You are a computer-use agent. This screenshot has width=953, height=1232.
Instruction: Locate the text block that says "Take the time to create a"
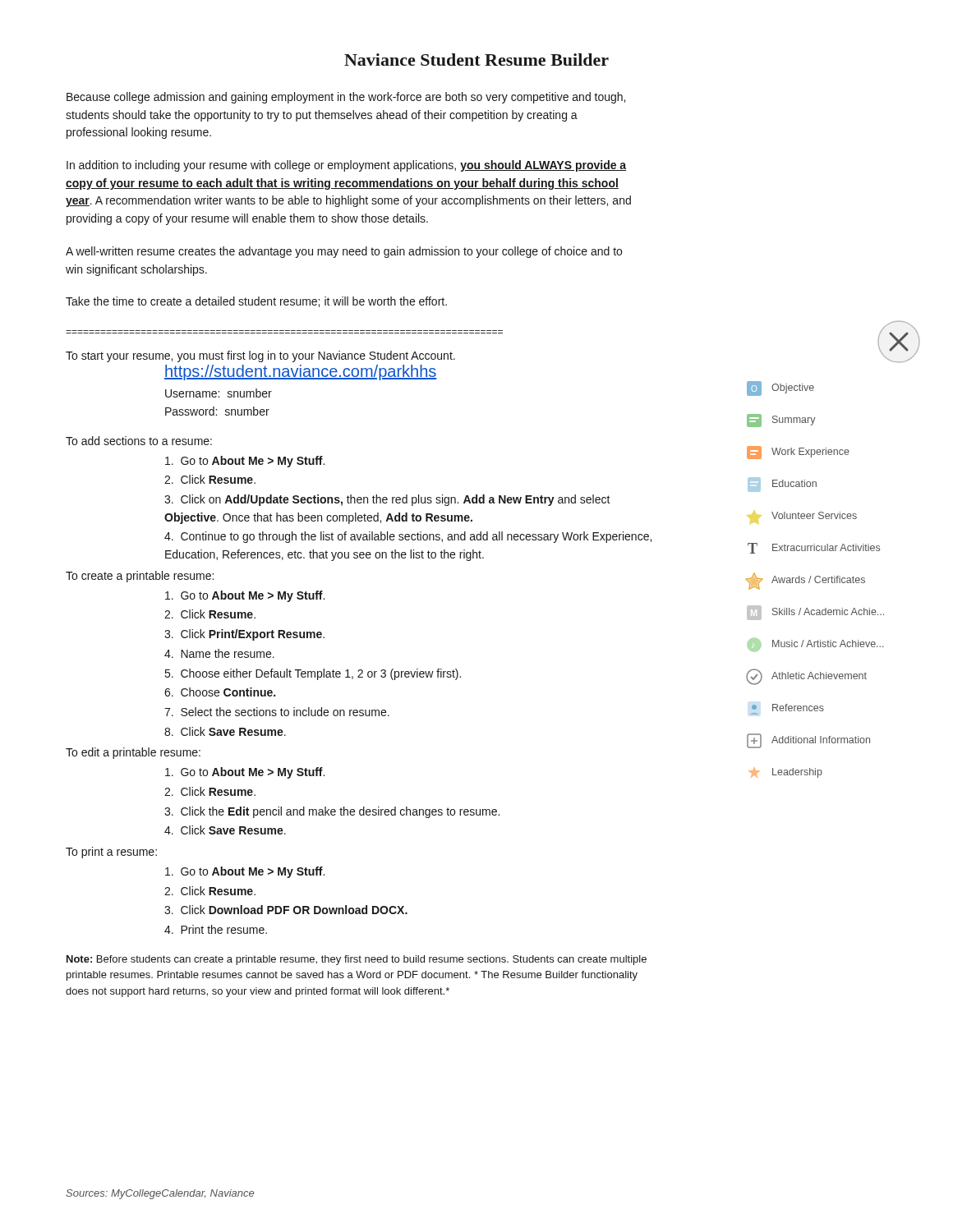click(x=257, y=302)
